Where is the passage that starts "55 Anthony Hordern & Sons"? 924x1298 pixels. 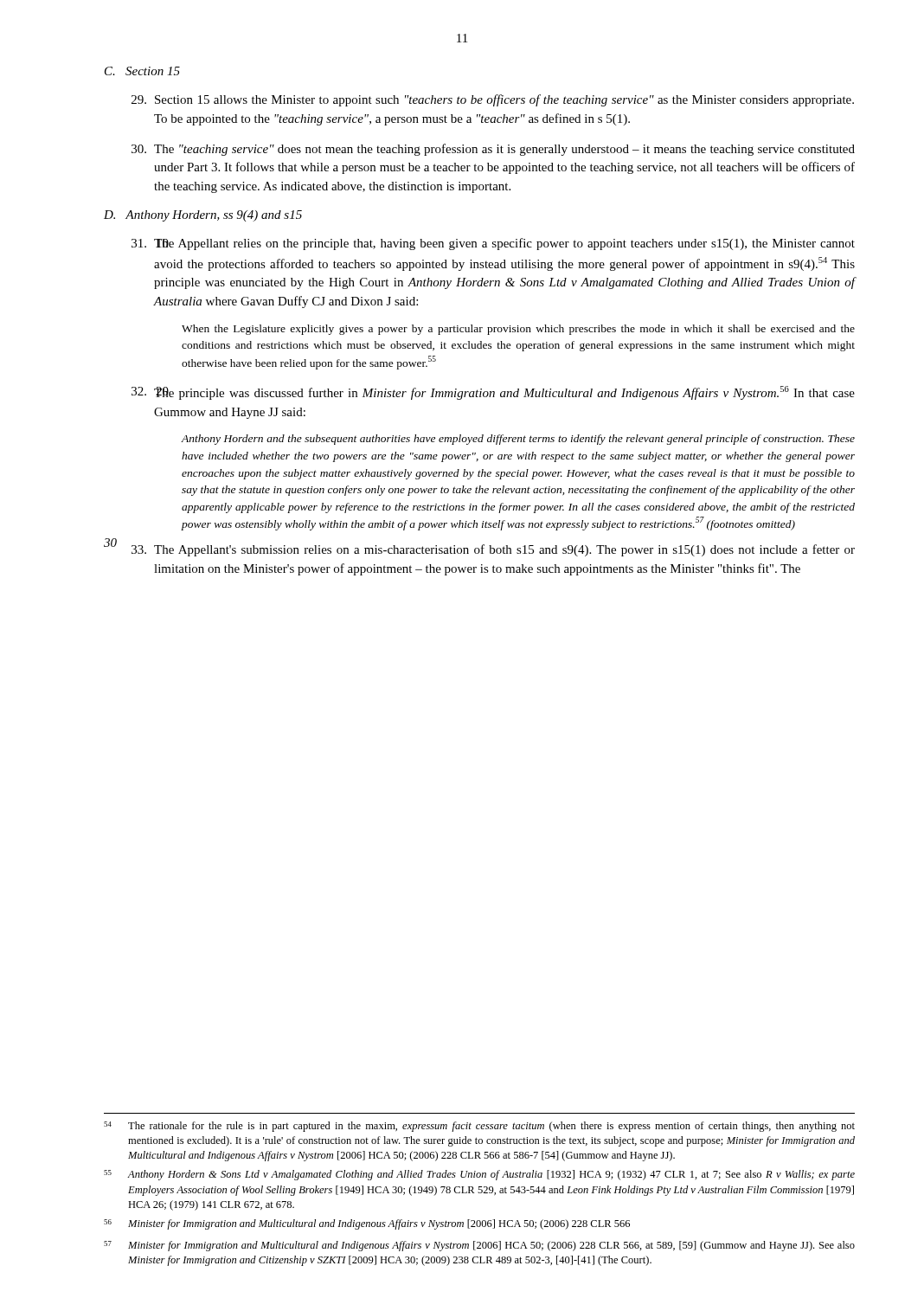pyautogui.click(x=479, y=1190)
